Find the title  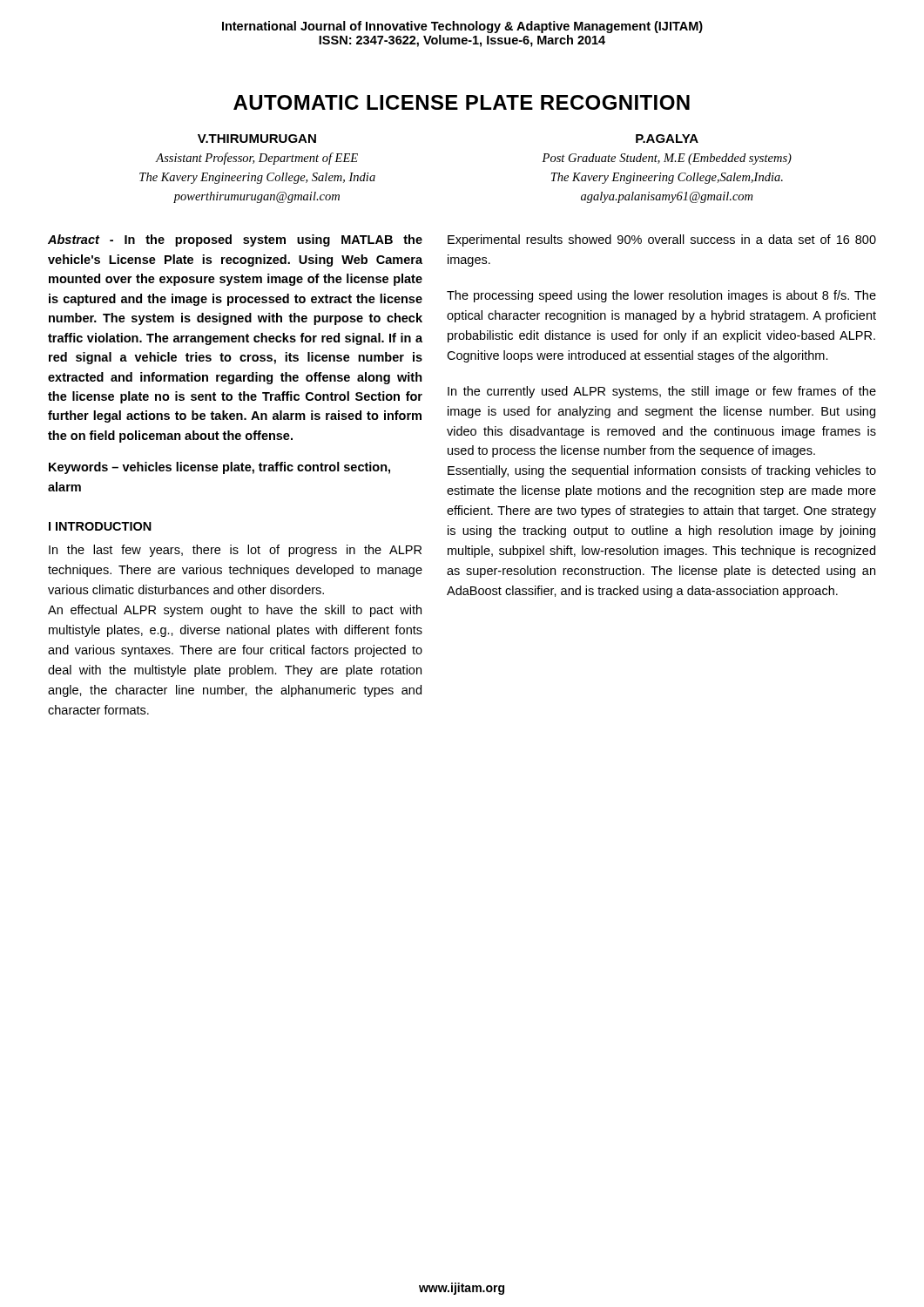tap(462, 103)
